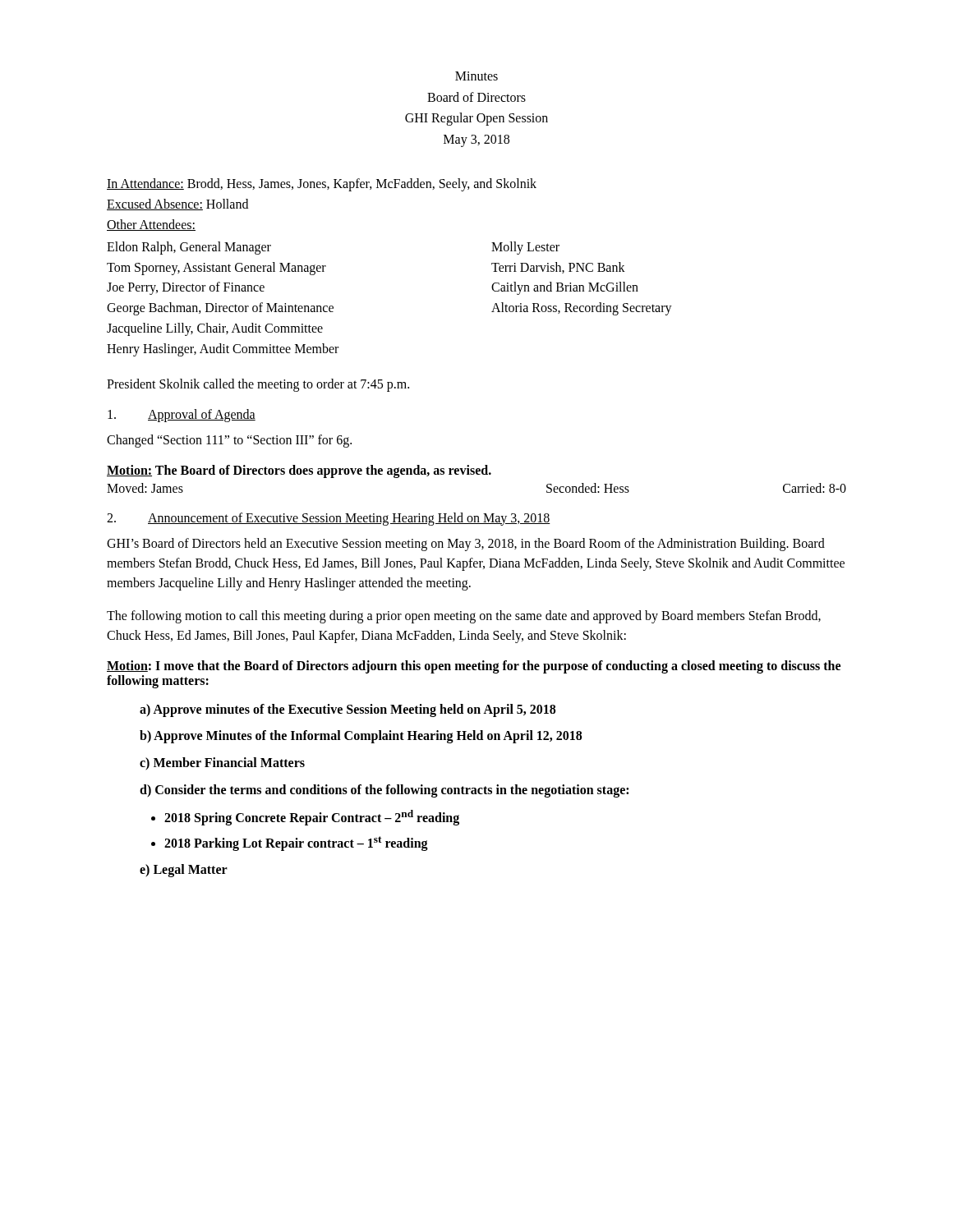Find the text block starting "GHI’s Board of Directors"

click(476, 563)
